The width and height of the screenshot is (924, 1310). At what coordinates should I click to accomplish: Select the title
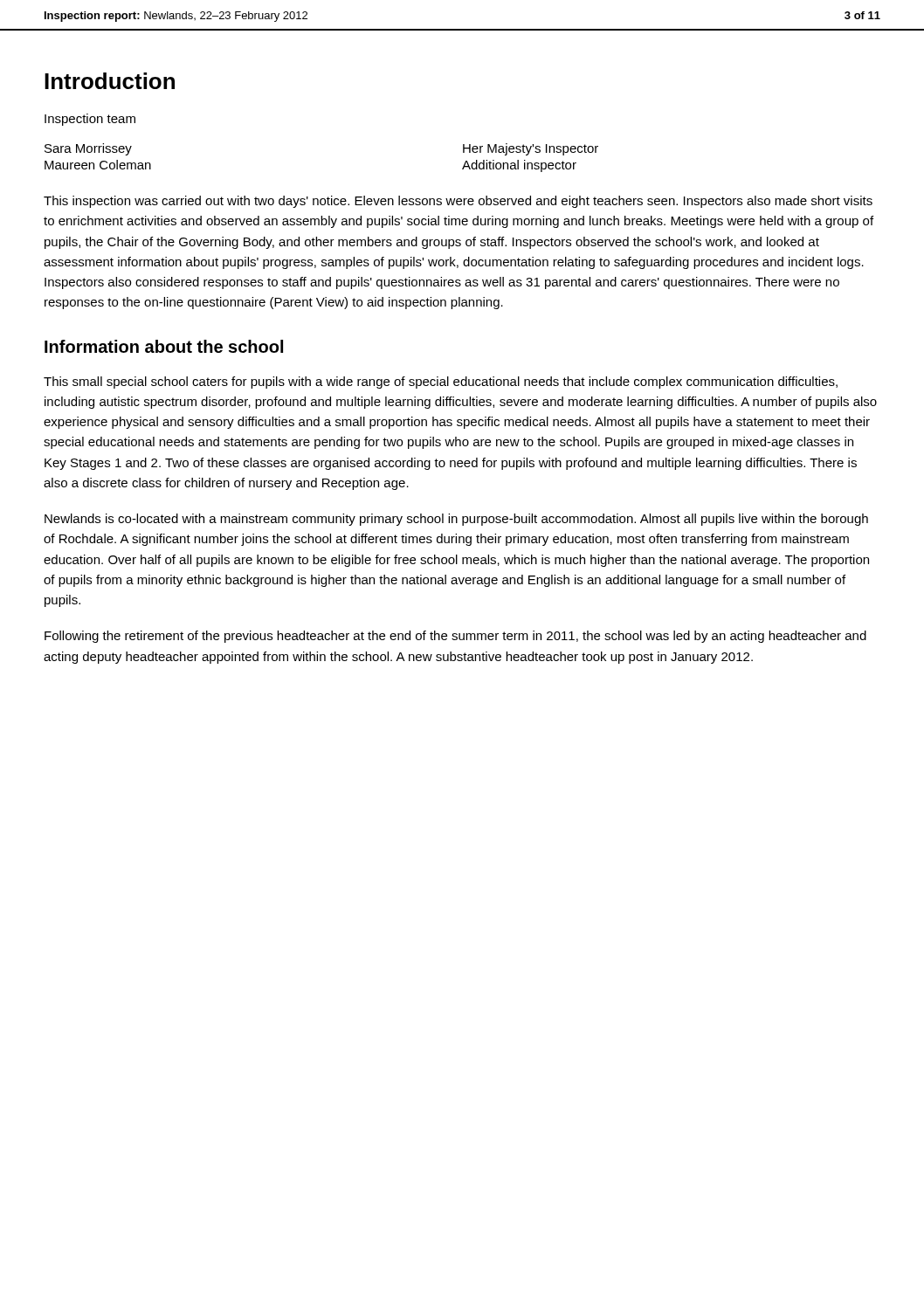(x=110, y=81)
